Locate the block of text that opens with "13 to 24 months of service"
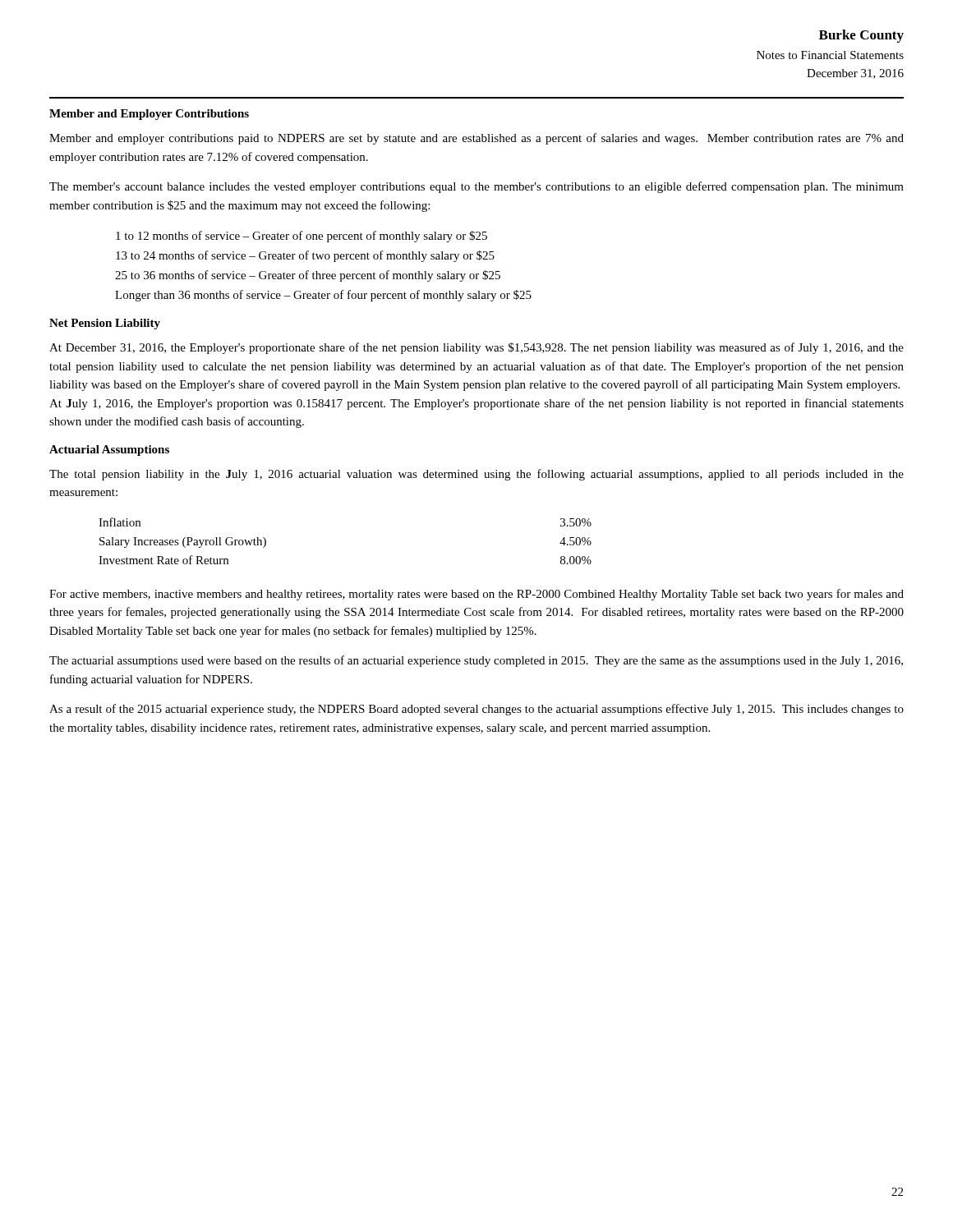The image size is (953, 1232). 305,255
